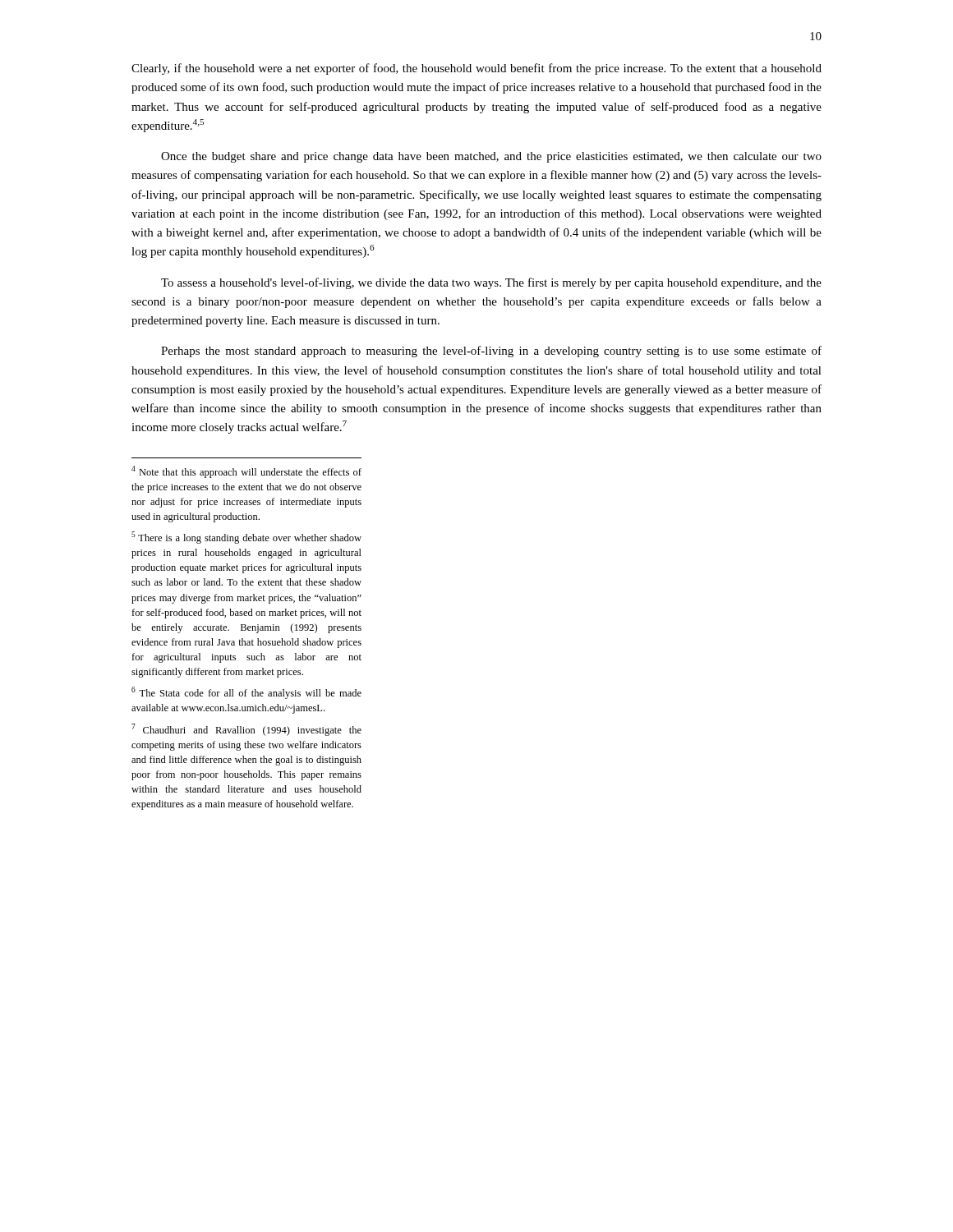The width and height of the screenshot is (953, 1232).
Task: Select the text starting "To assess a household's"
Action: pos(476,302)
